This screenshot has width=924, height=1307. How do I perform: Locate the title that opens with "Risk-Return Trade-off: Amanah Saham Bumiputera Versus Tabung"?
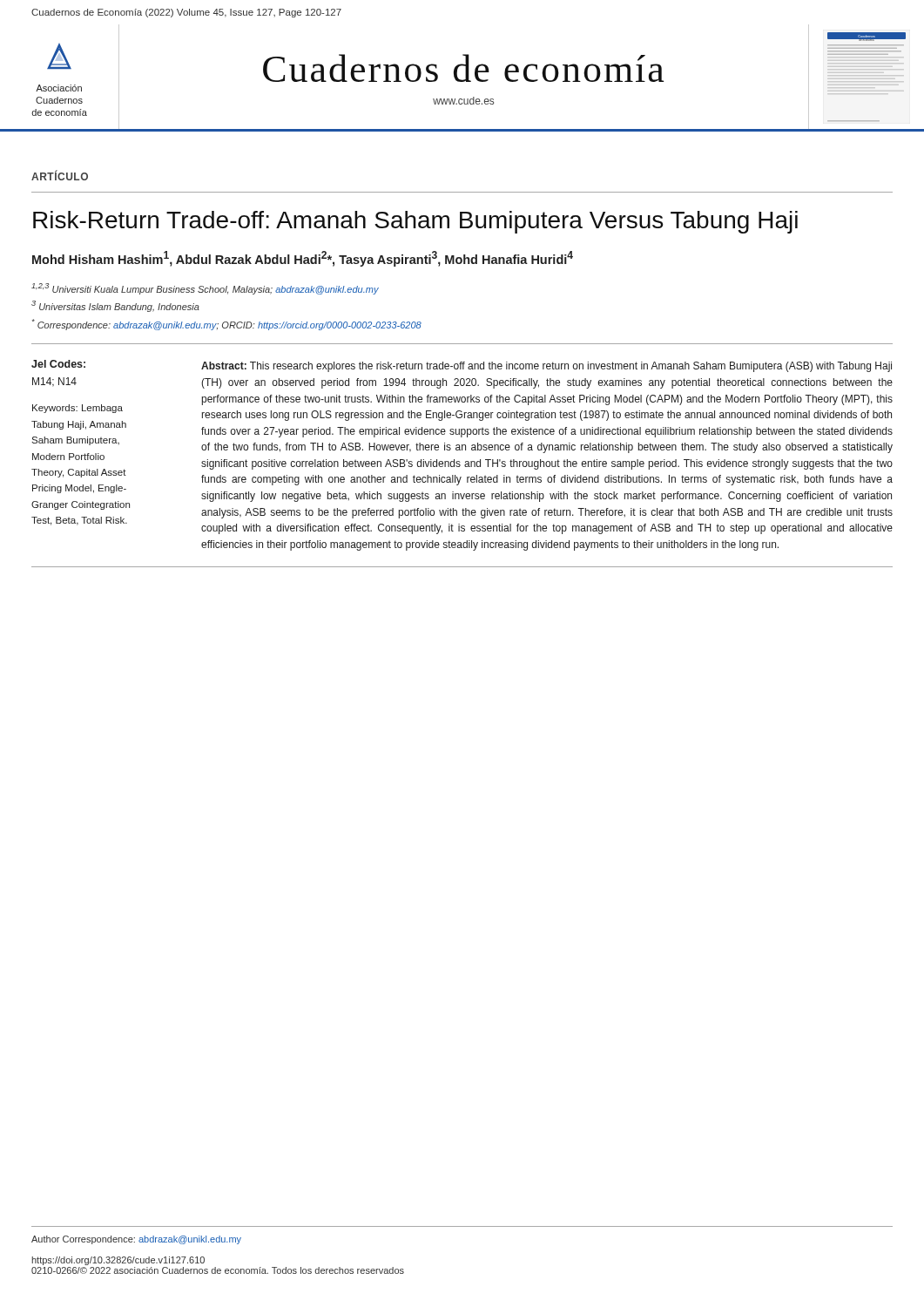[x=415, y=220]
